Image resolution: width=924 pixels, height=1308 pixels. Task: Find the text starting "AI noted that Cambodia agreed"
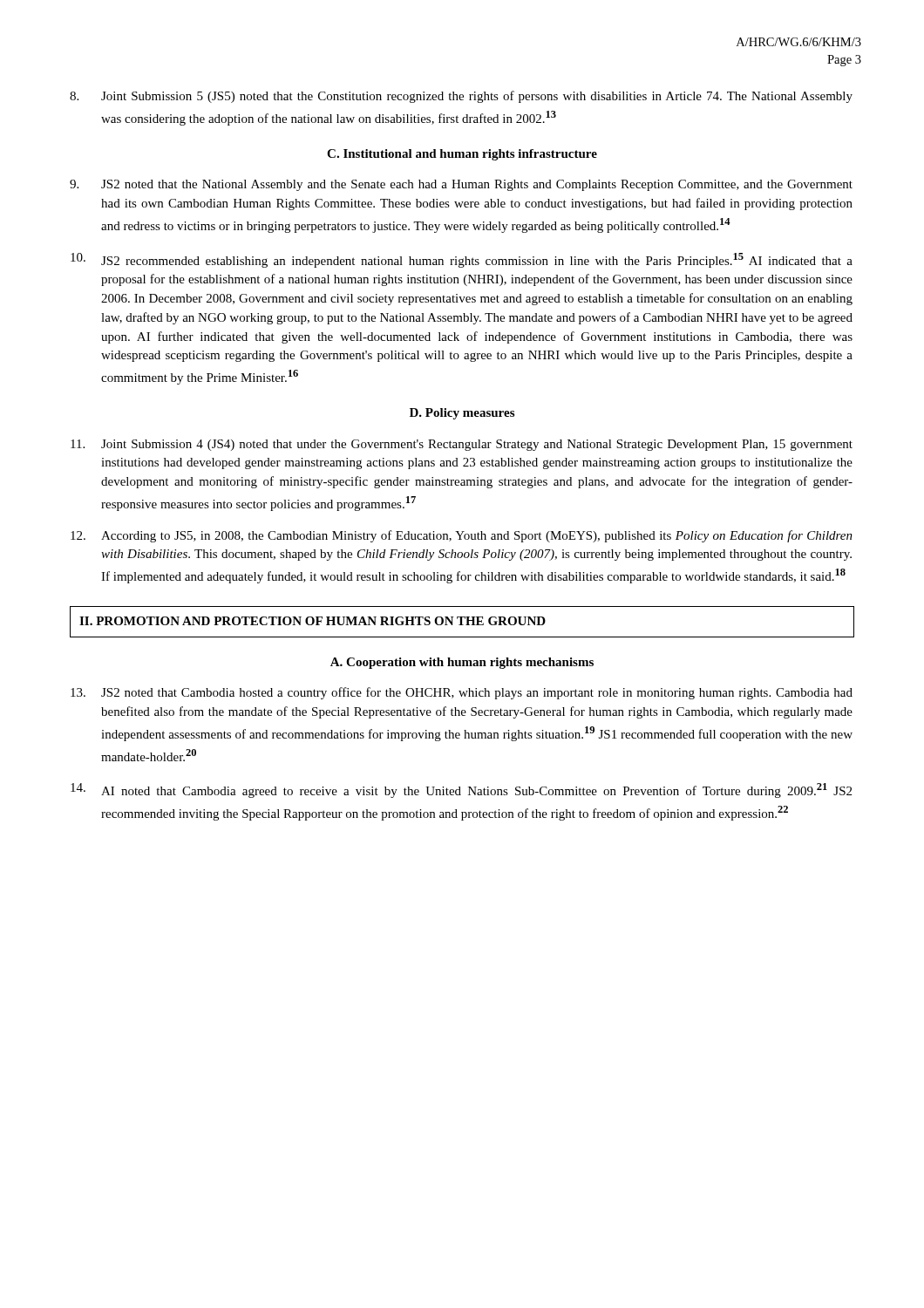pyautogui.click(x=461, y=801)
